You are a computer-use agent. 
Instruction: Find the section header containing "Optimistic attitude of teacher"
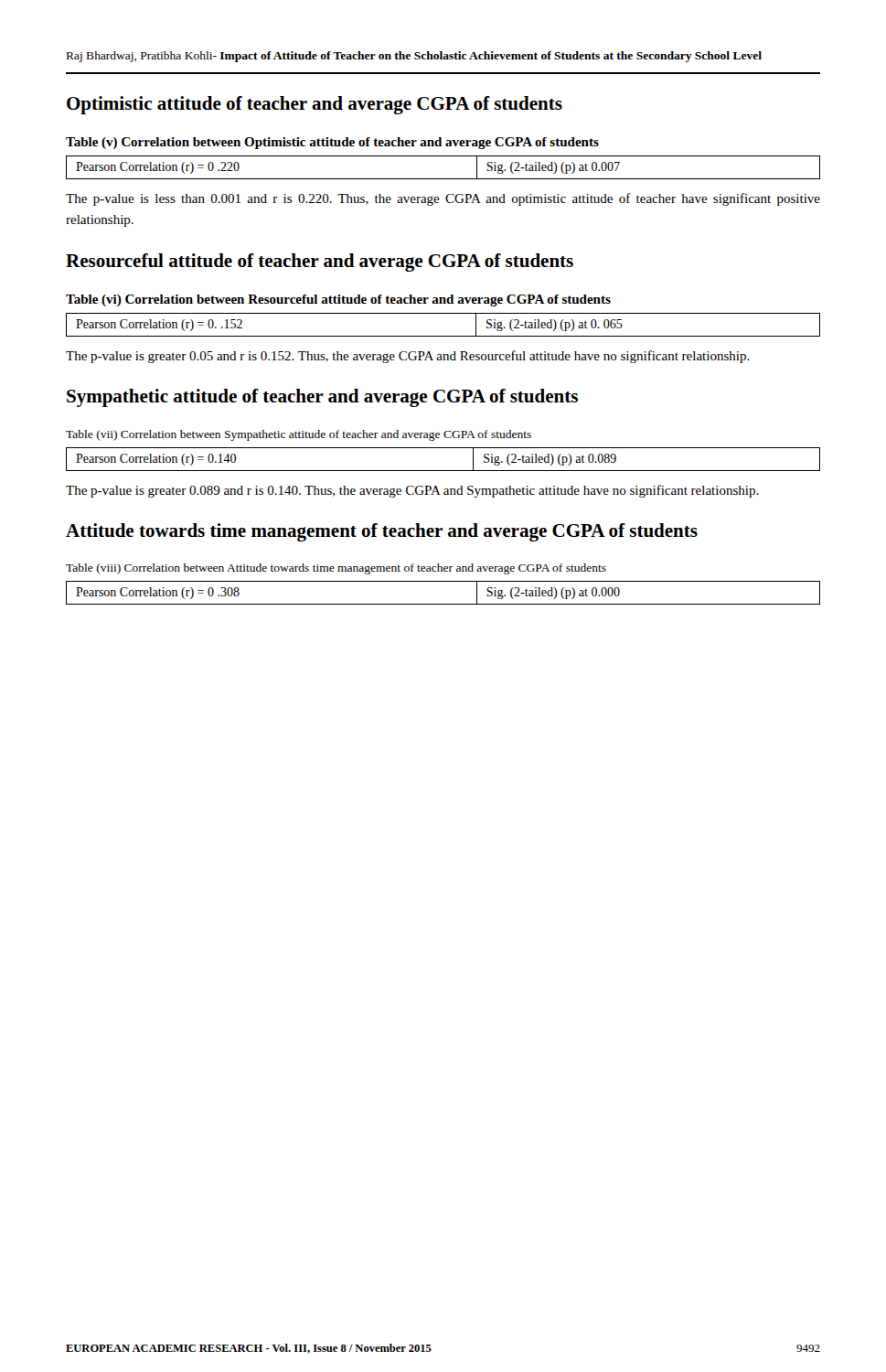314,103
